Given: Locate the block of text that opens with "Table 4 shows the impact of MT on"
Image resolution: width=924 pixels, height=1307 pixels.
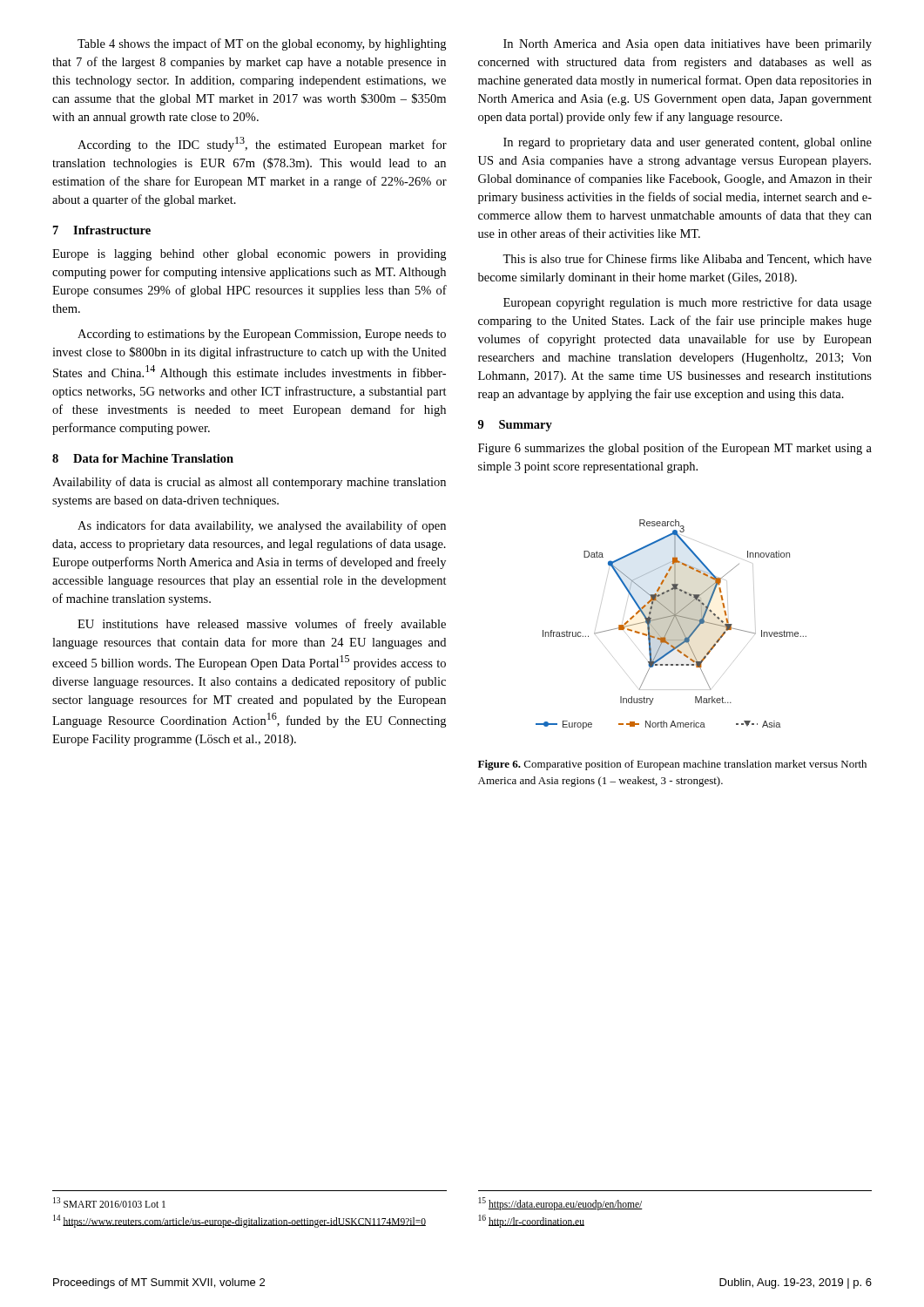Looking at the screenshot, I should (x=249, y=81).
